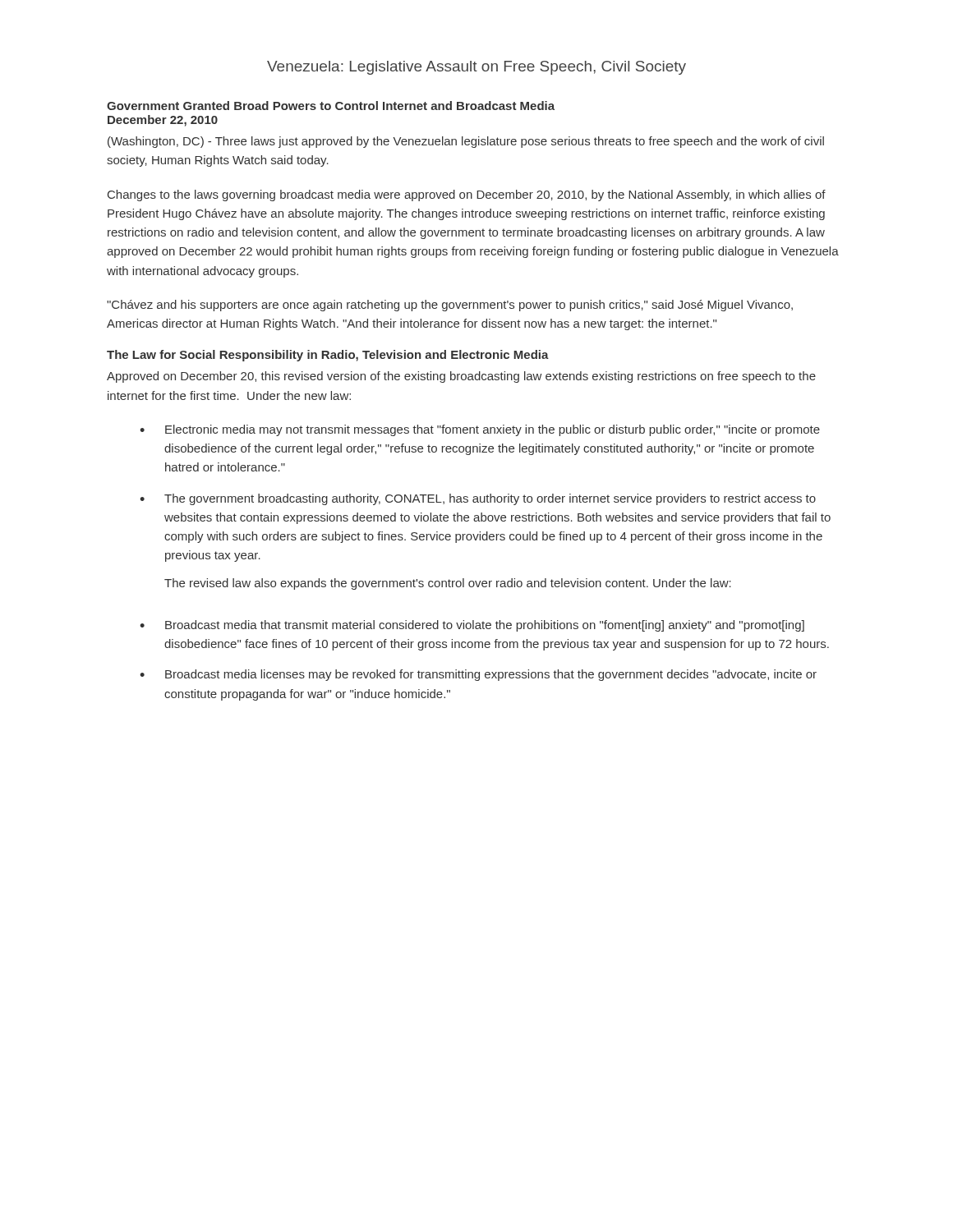Click on the element starting "• The government broadcasting authority,"

[x=493, y=546]
